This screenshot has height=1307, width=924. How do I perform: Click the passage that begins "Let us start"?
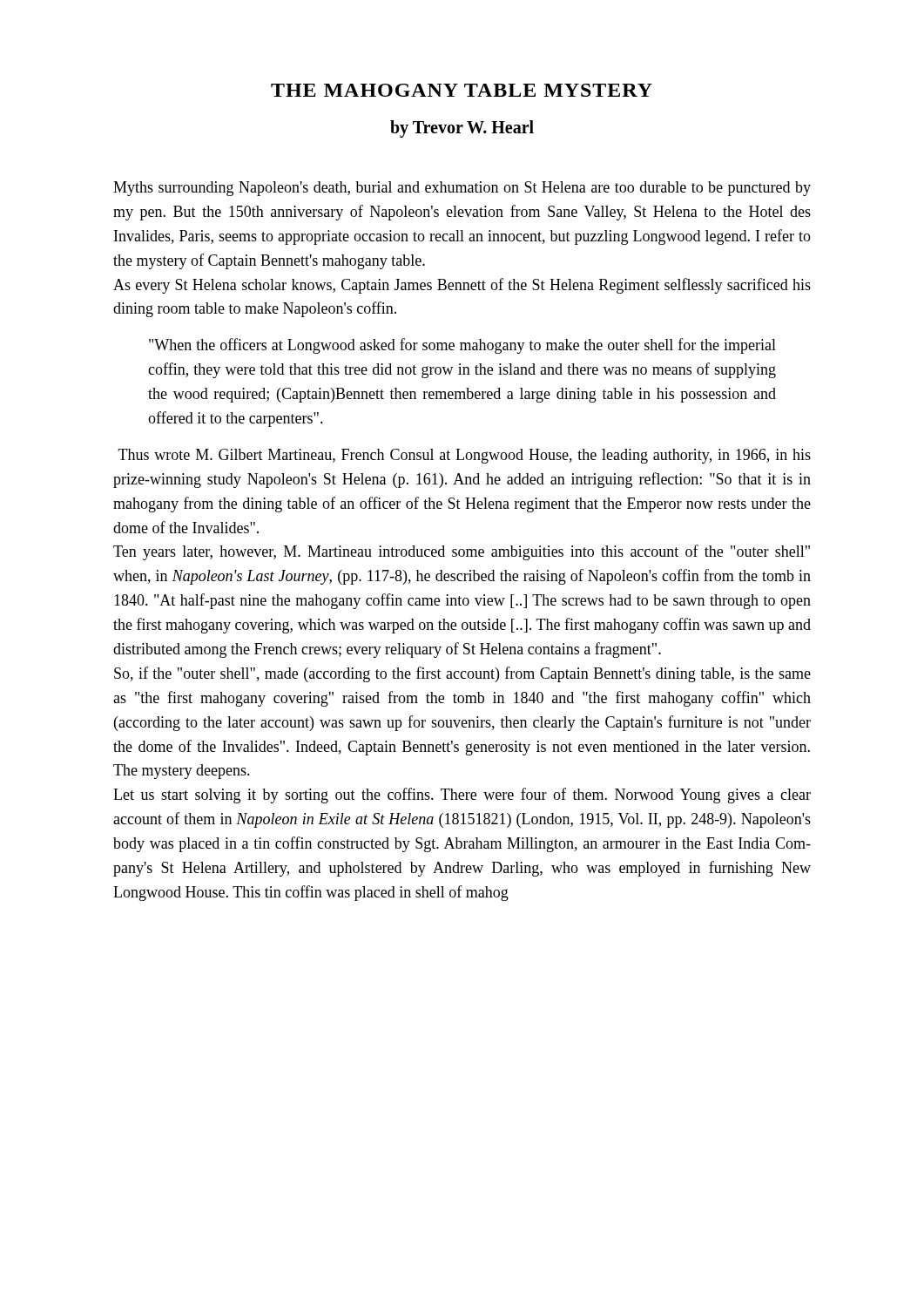462,844
